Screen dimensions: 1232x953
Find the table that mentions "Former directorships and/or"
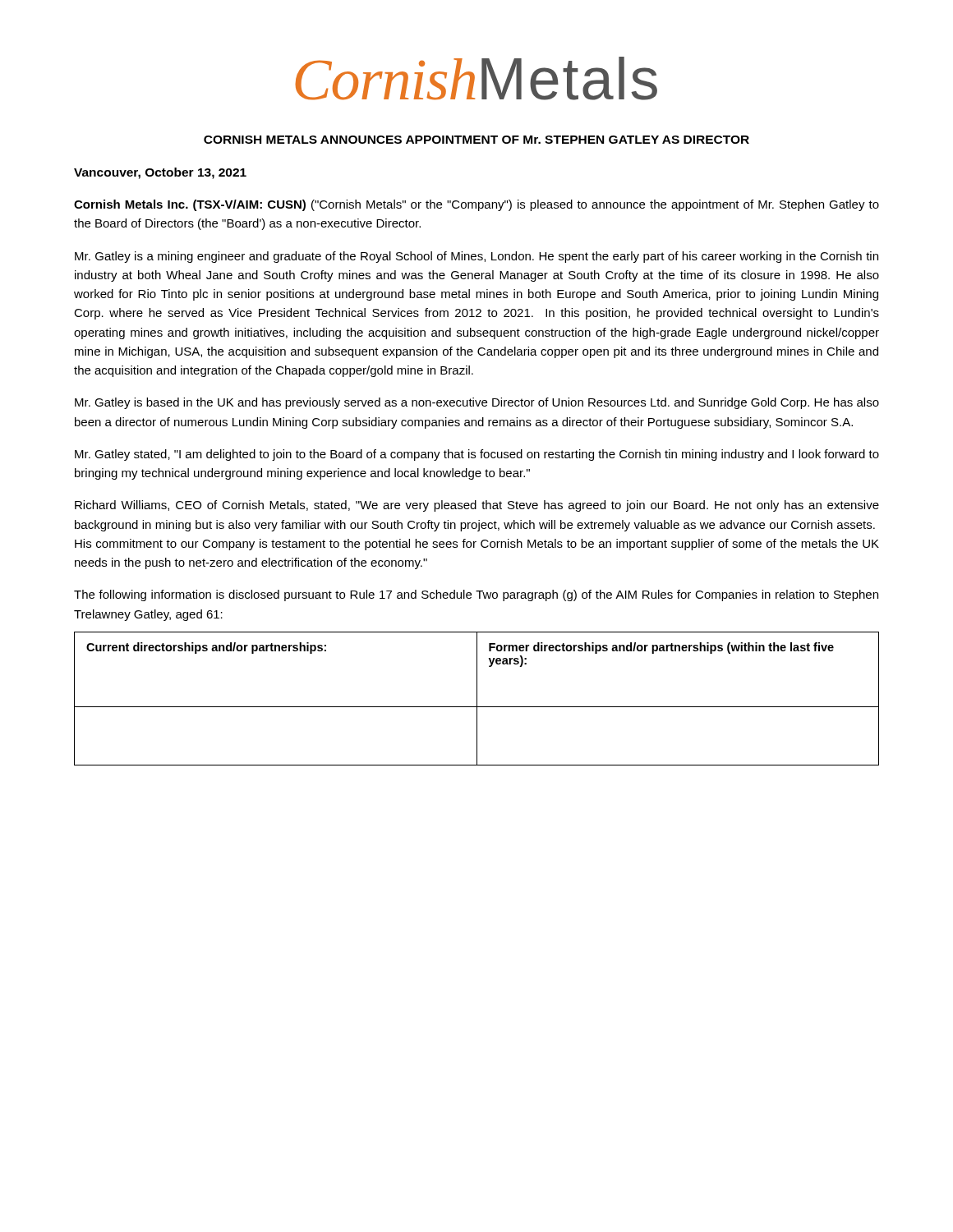[x=476, y=698]
